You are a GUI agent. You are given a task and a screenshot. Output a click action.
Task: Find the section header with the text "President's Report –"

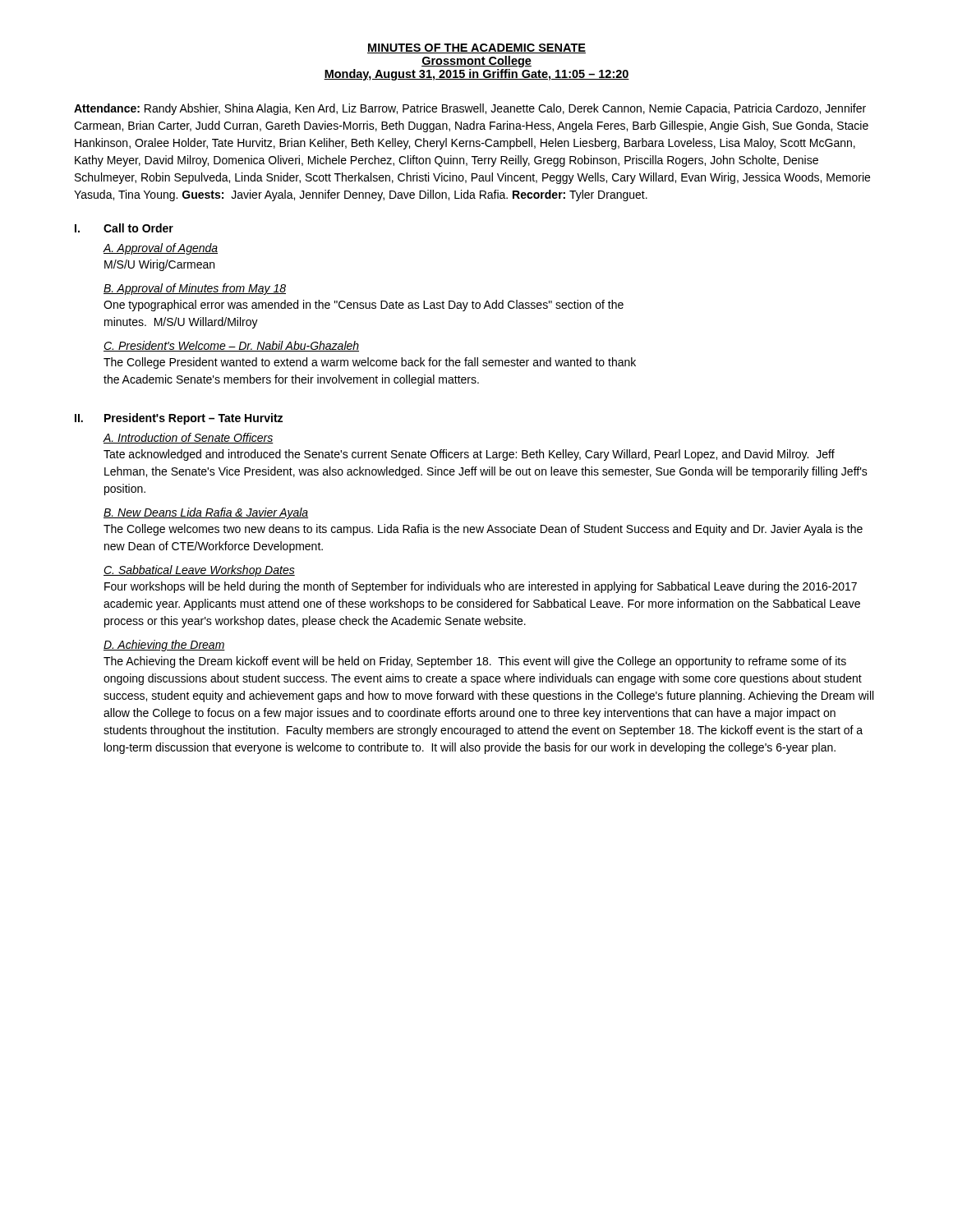[193, 418]
